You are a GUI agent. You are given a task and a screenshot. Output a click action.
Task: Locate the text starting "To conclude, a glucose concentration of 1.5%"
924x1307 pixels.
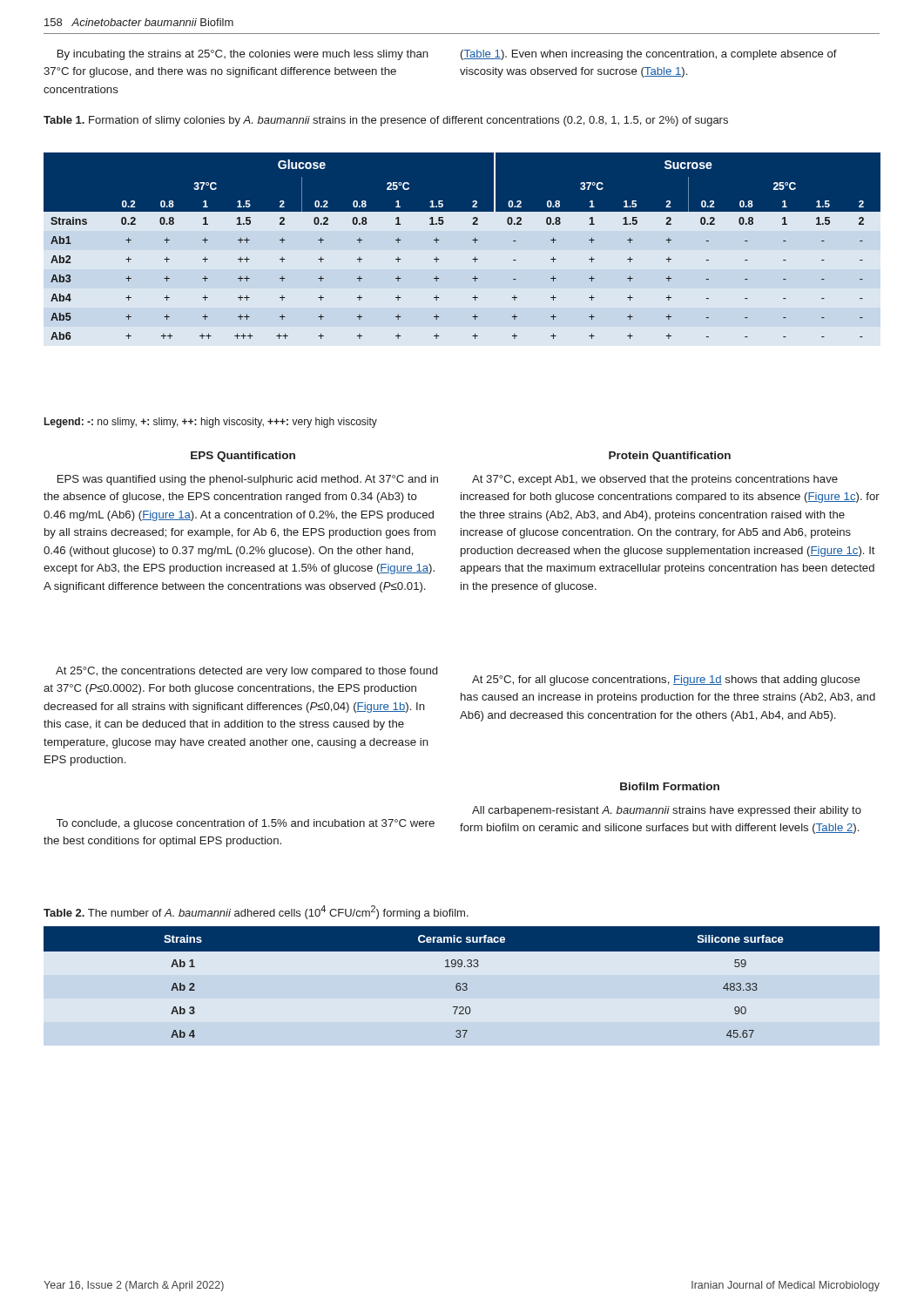tap(239, 832)
